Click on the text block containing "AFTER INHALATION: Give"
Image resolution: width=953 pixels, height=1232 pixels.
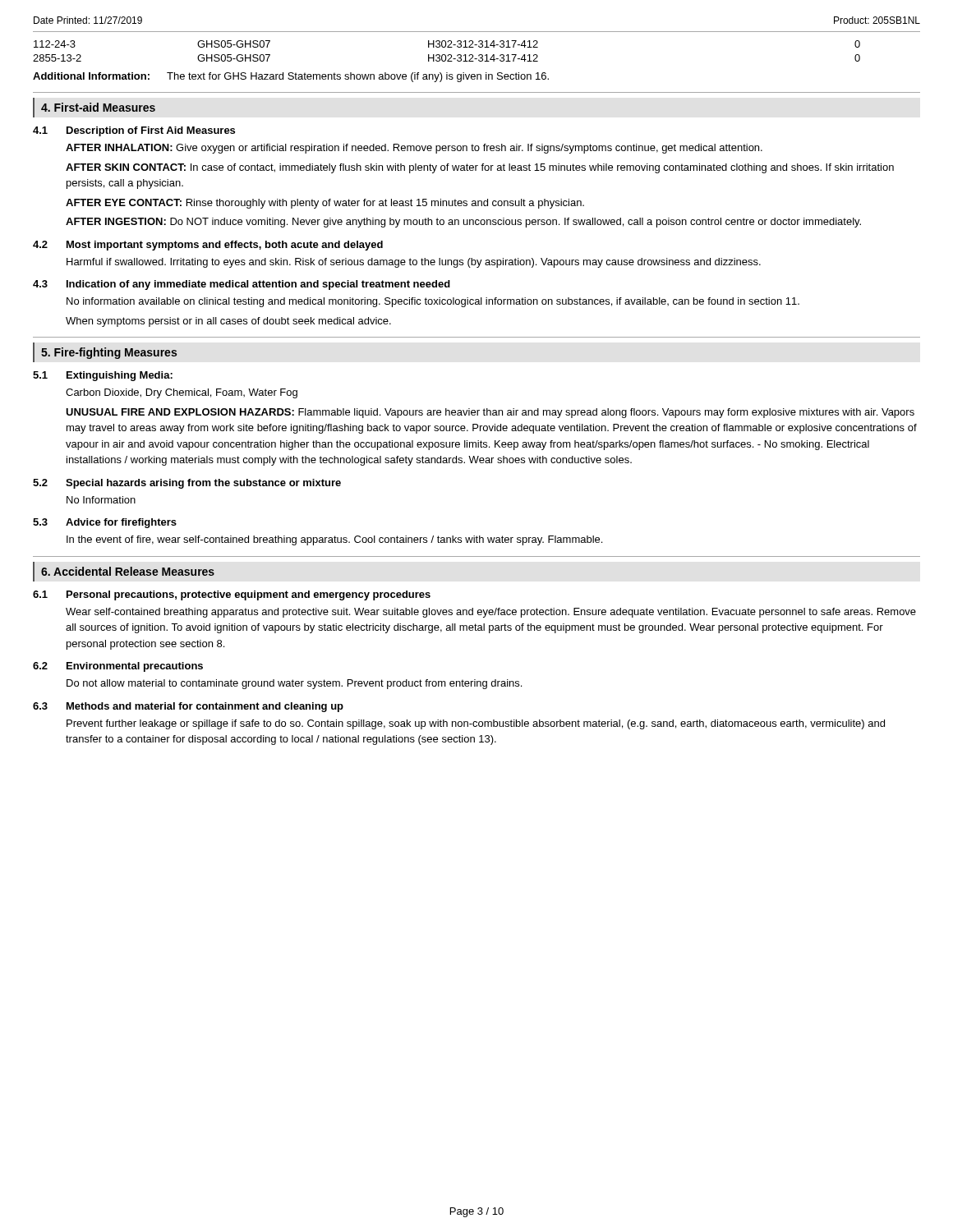[x=414, y=149]
